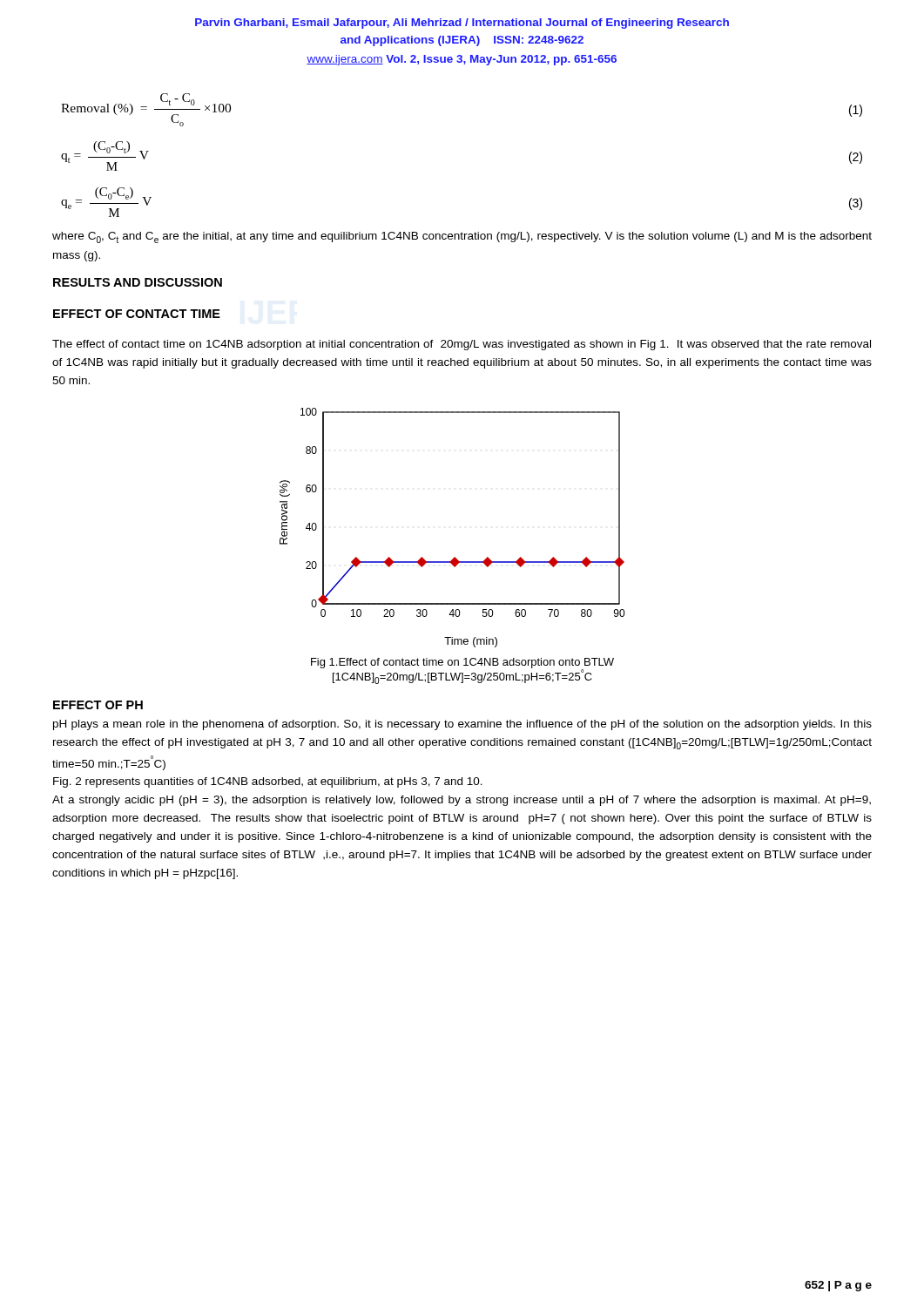Click the passage that begins "where C0, Ct and Ce"

tap(462, 245)
